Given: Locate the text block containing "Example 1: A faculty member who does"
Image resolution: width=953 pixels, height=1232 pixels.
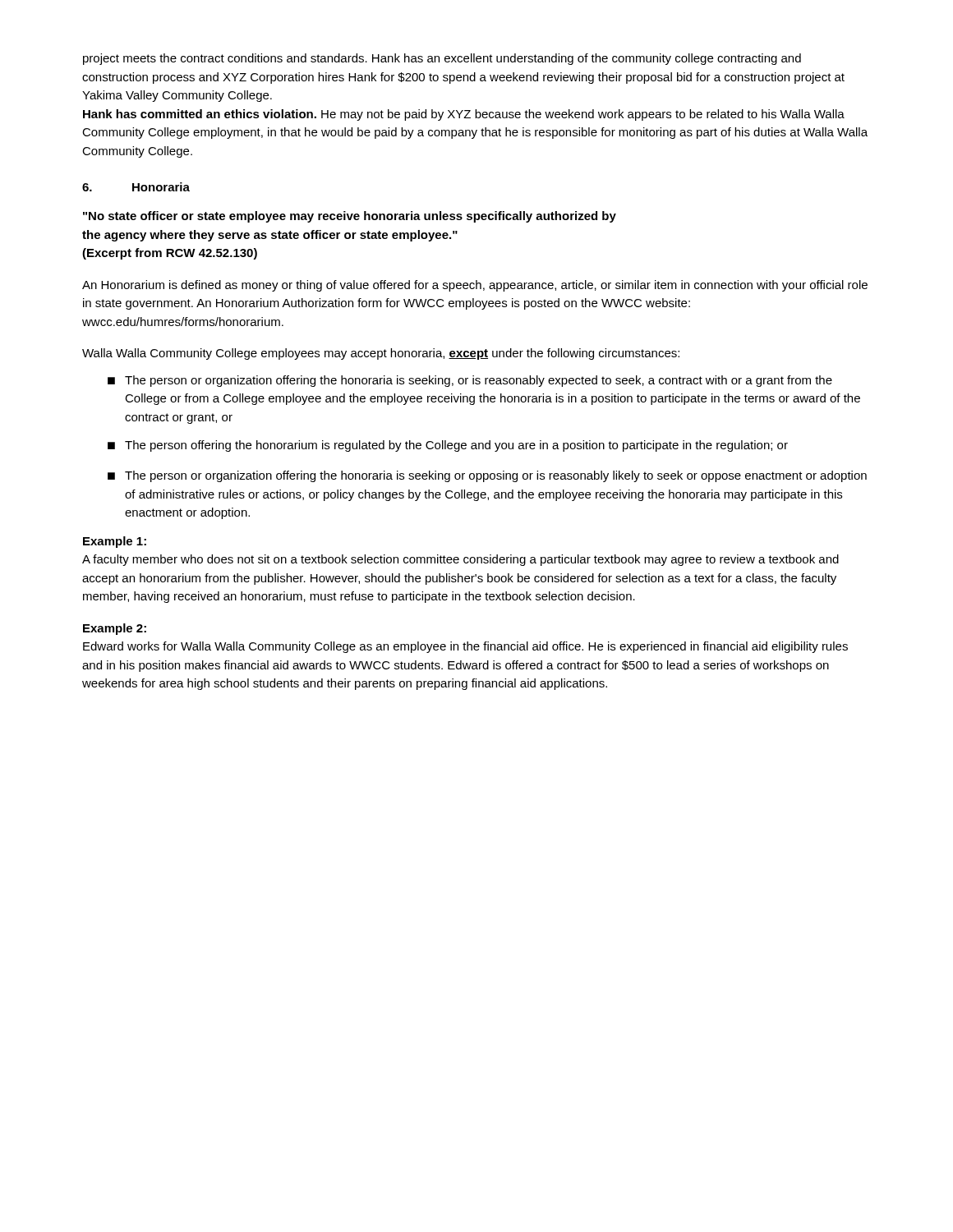Looking at the screenshot, I should (461, 568).
